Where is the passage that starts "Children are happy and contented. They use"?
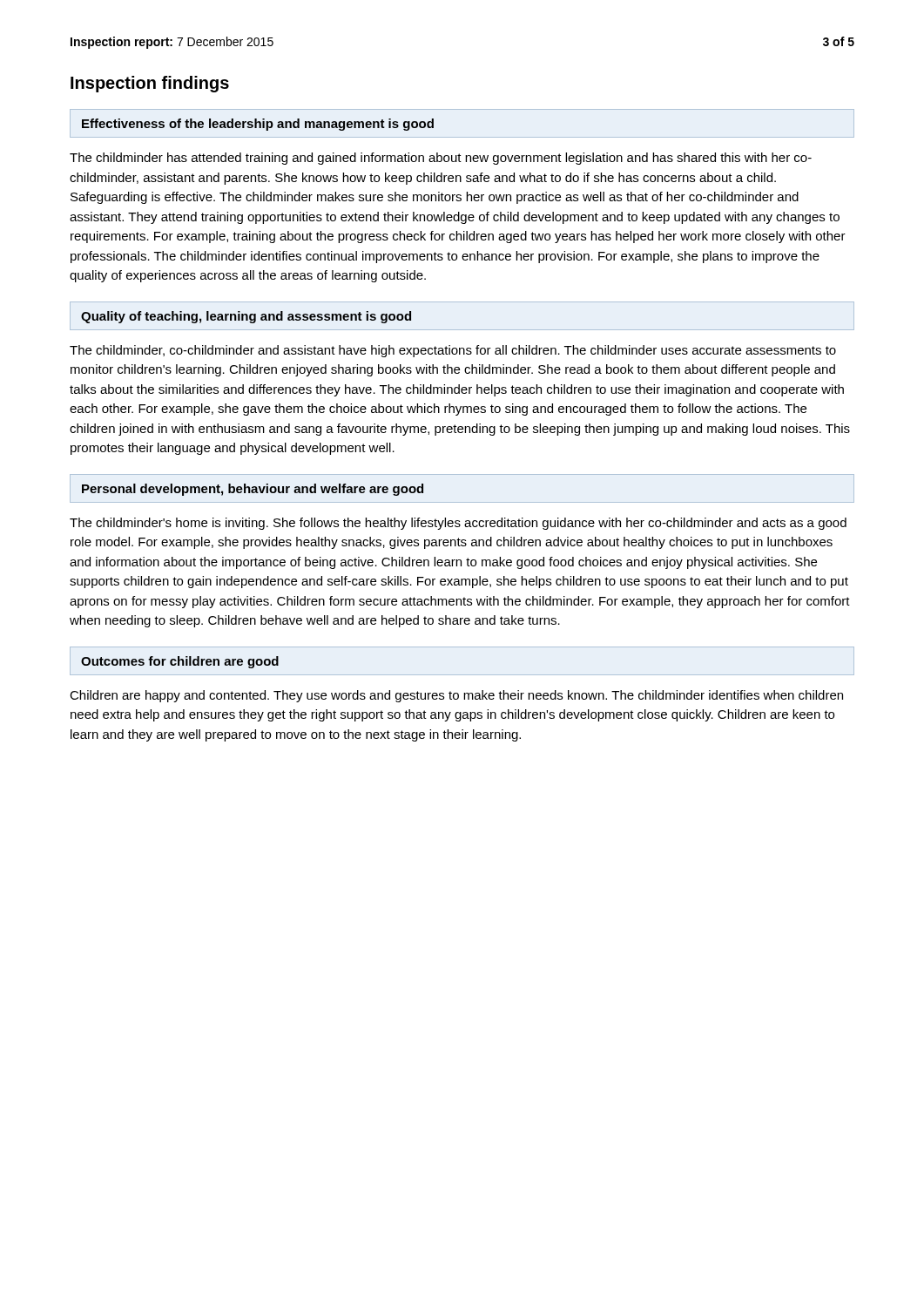Viewport: 924px width, 1307px height. (x=462, y=715)
